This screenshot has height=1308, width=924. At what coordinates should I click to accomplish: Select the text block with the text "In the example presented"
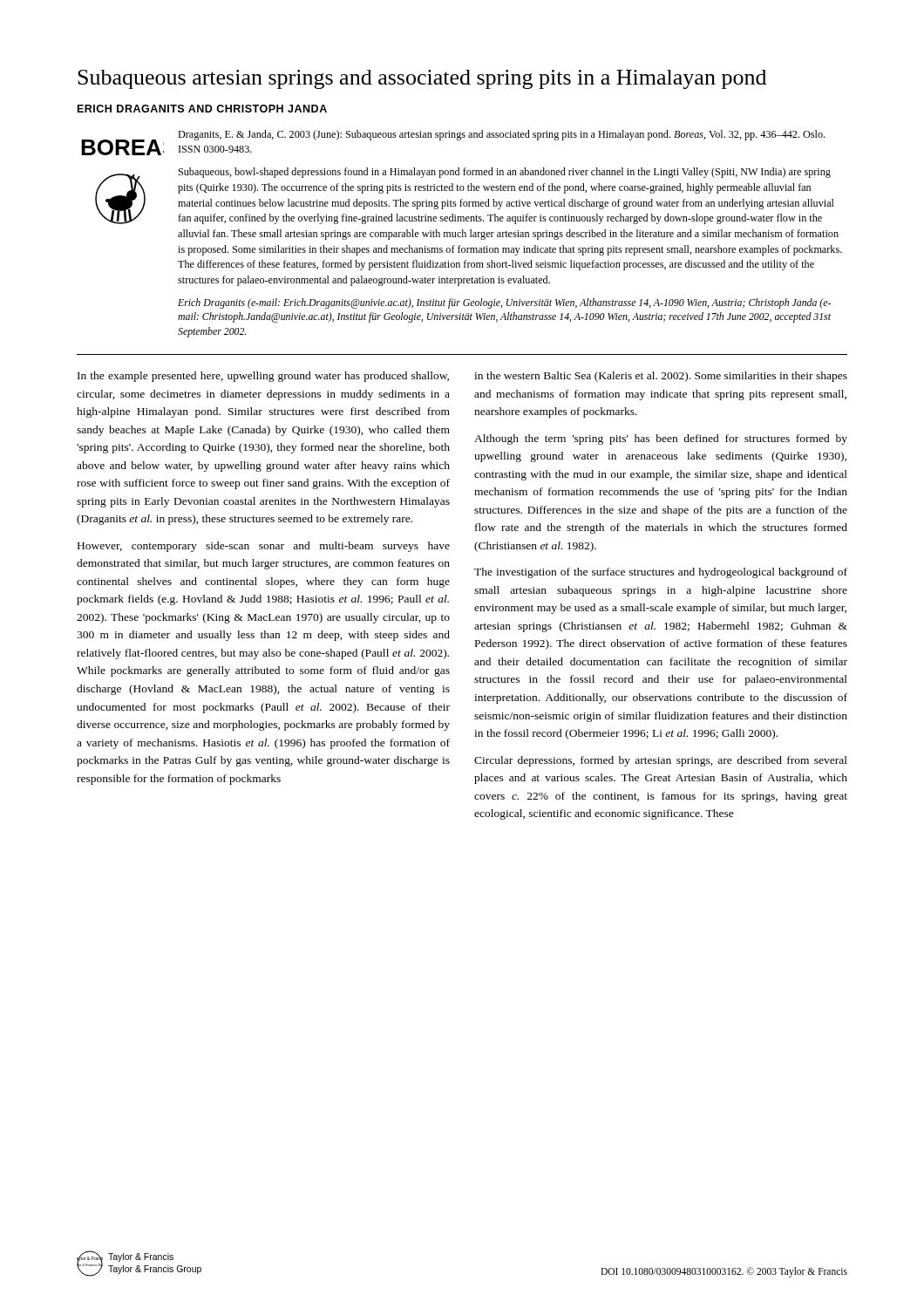pyautogui.click(x=263, y=577)
